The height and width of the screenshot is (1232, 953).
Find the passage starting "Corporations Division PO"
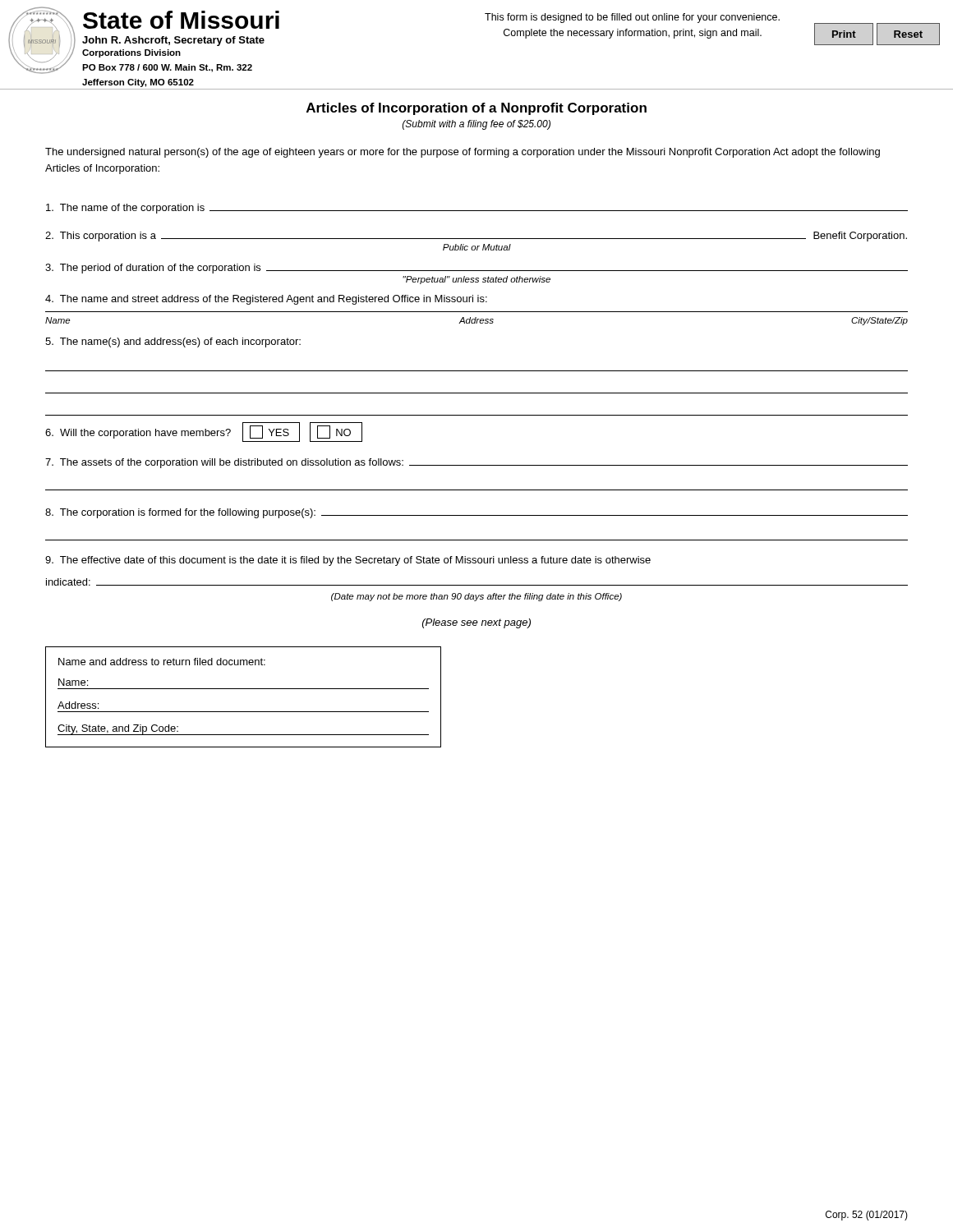pyautogui.click(x=167, y=67)
